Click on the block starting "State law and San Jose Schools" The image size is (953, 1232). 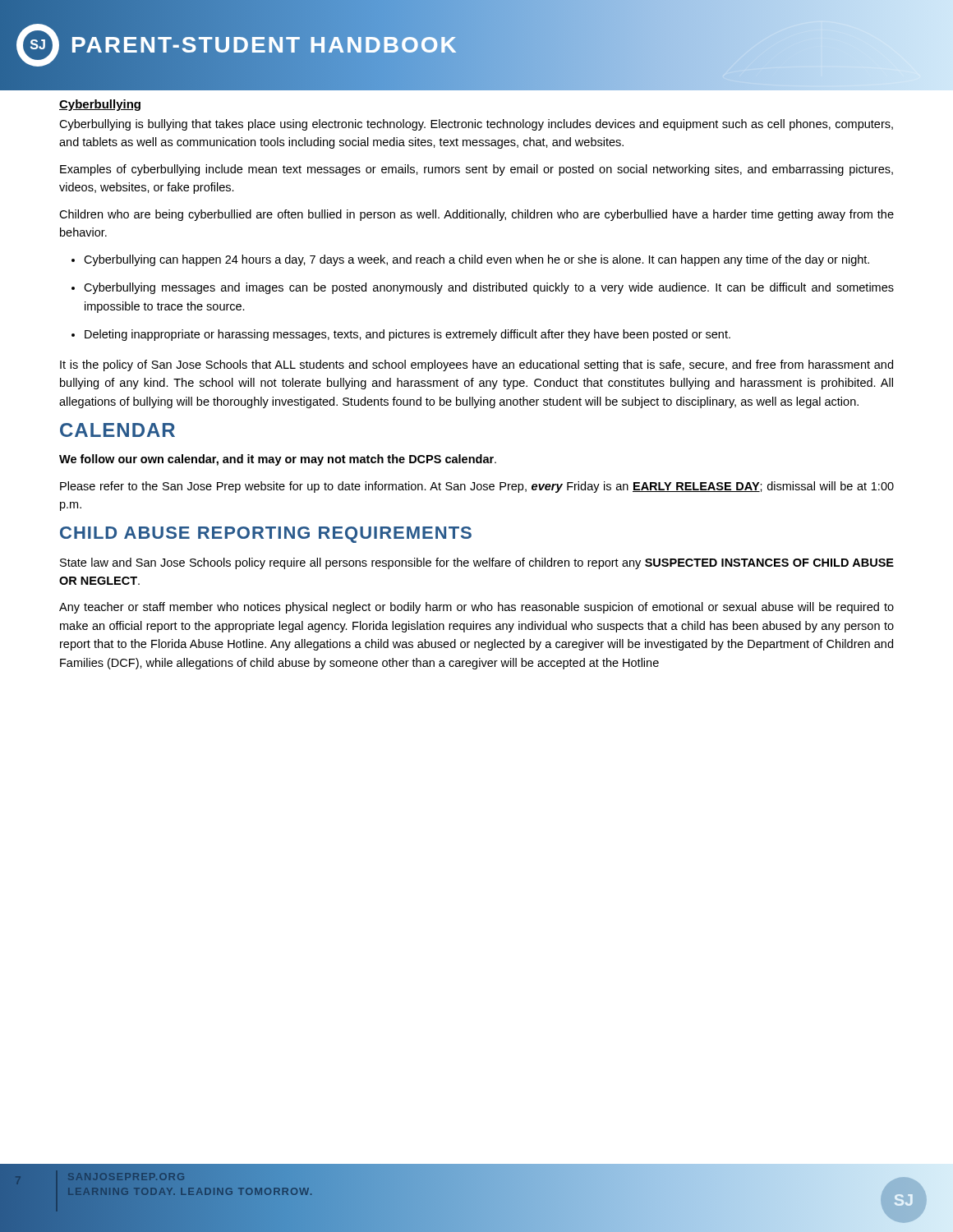(x=476, y=572)
